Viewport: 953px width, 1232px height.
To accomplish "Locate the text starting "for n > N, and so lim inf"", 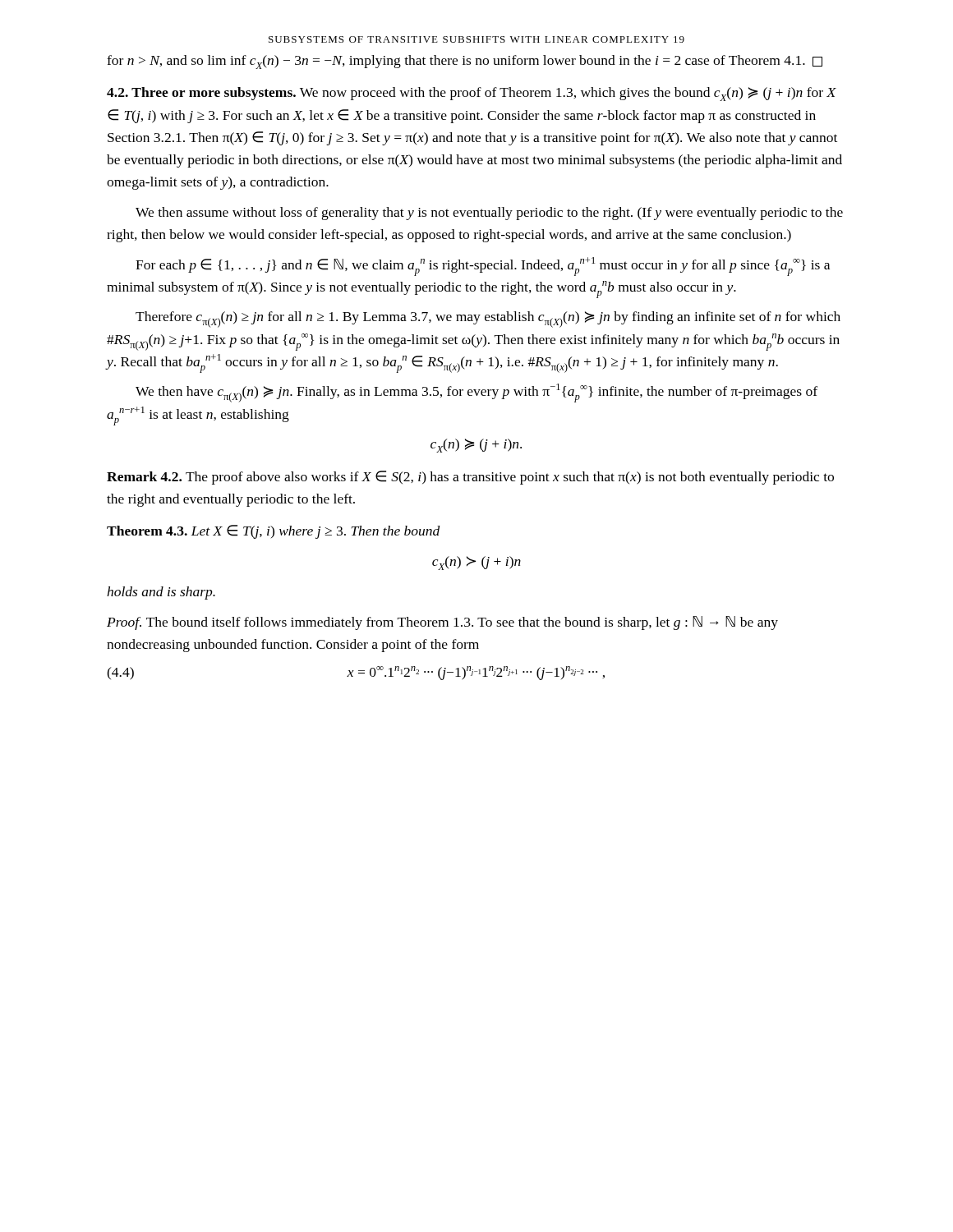I will click(x=476, y=60).
